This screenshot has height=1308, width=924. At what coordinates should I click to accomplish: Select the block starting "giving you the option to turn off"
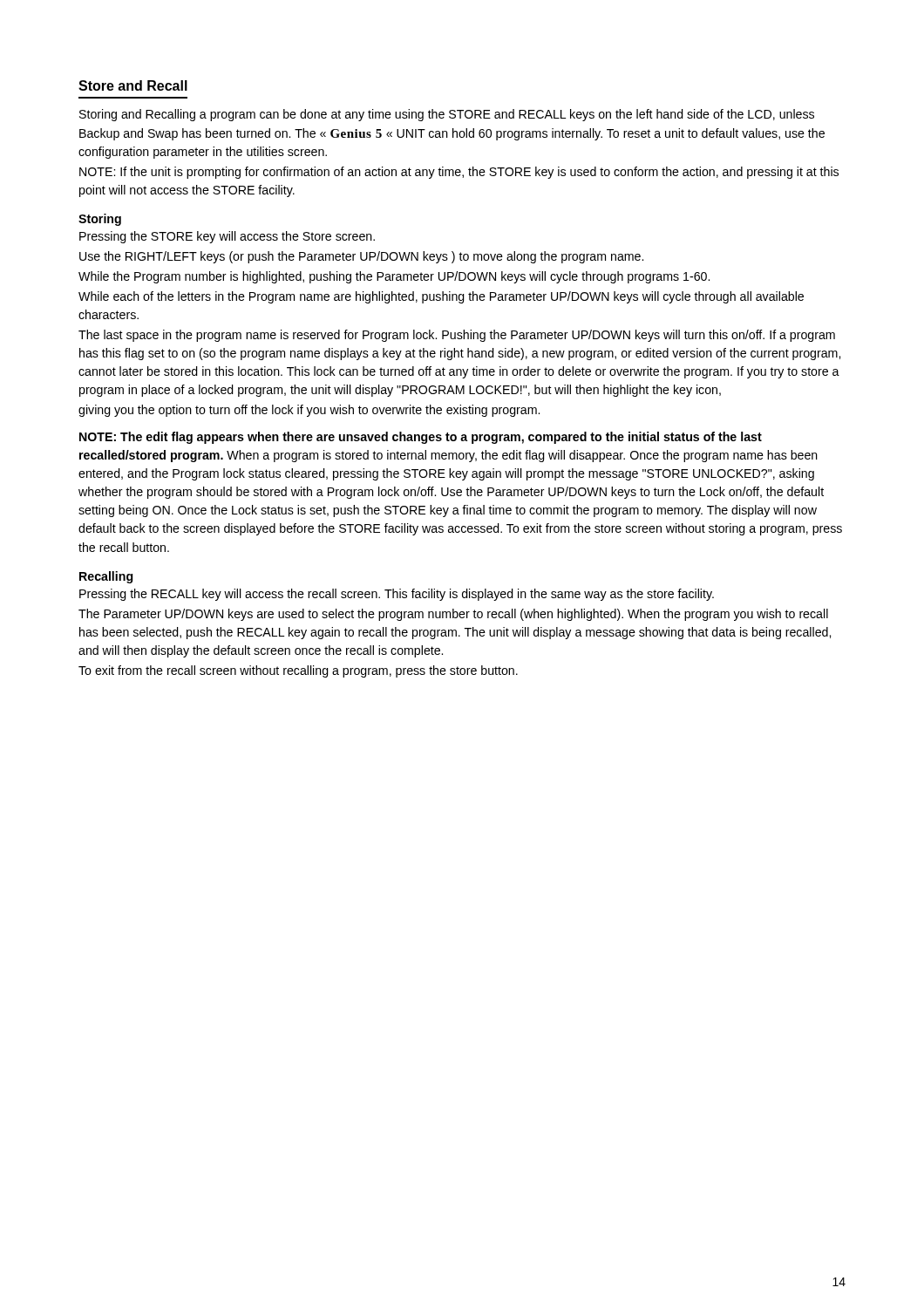[310, 410]
